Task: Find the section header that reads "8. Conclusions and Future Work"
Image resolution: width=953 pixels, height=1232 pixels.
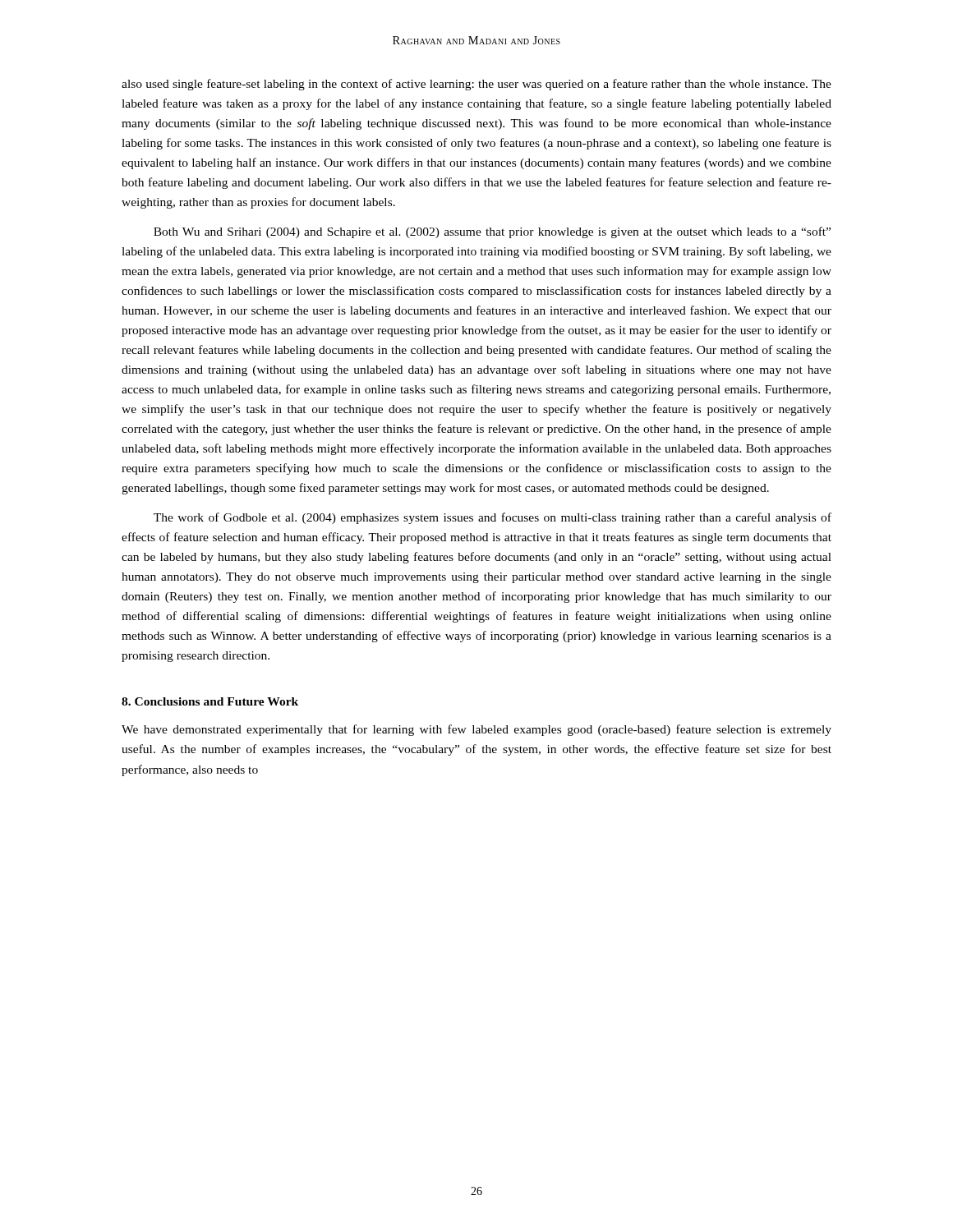Action: click(210, 701)
